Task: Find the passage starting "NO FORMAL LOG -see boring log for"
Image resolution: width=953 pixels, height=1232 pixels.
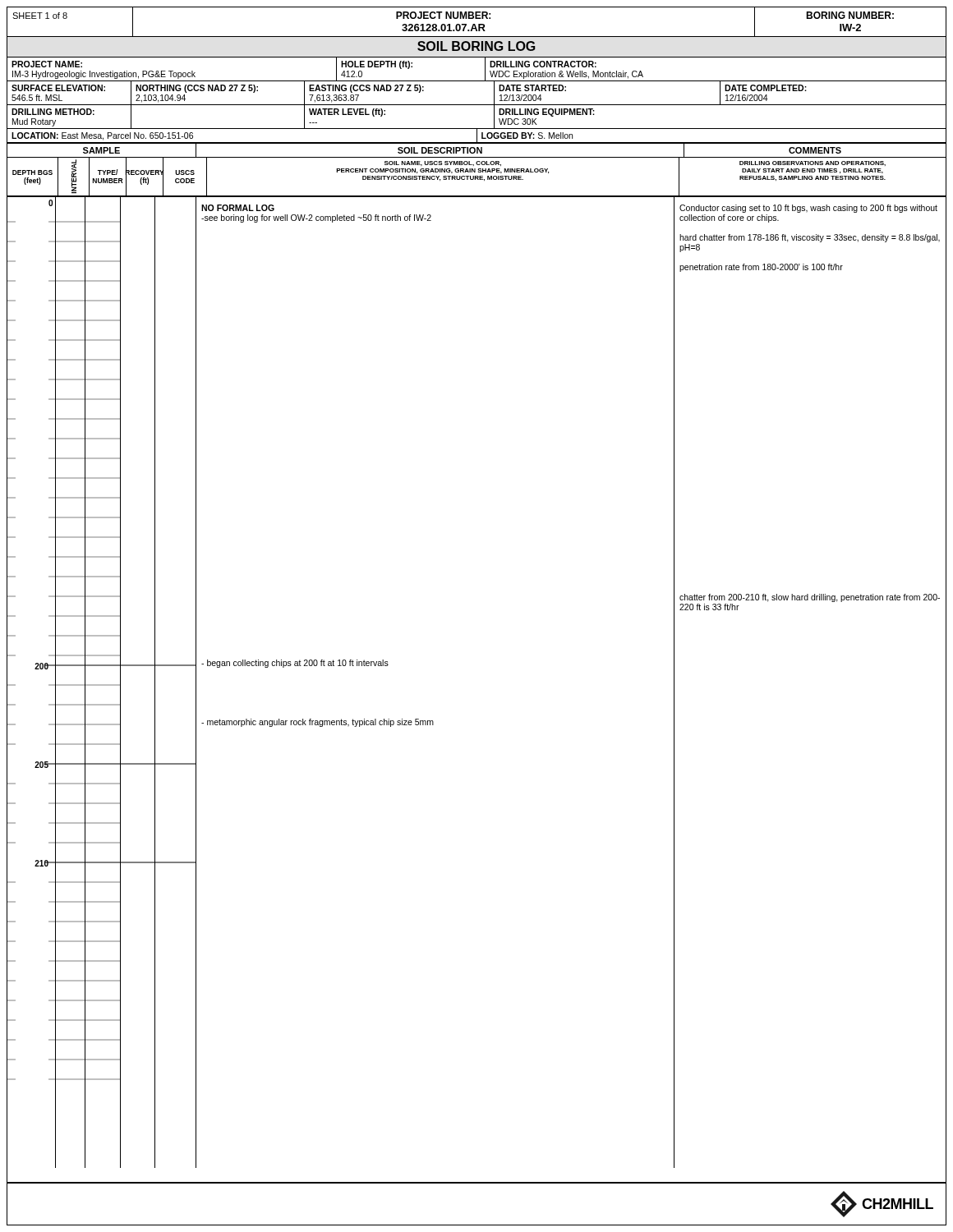Action: coord(238,208)
